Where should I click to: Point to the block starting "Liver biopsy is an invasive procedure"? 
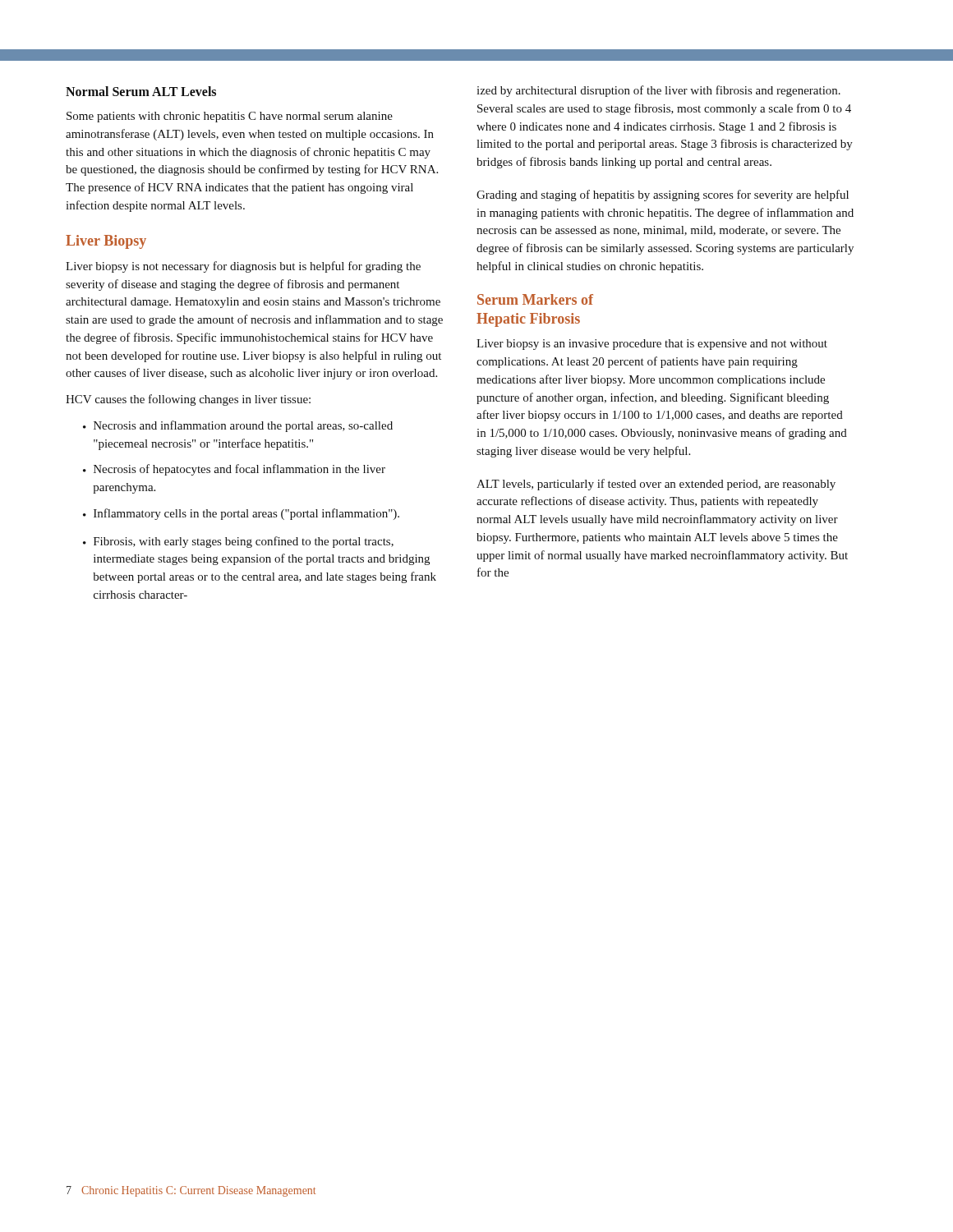[x=665, y=398]
